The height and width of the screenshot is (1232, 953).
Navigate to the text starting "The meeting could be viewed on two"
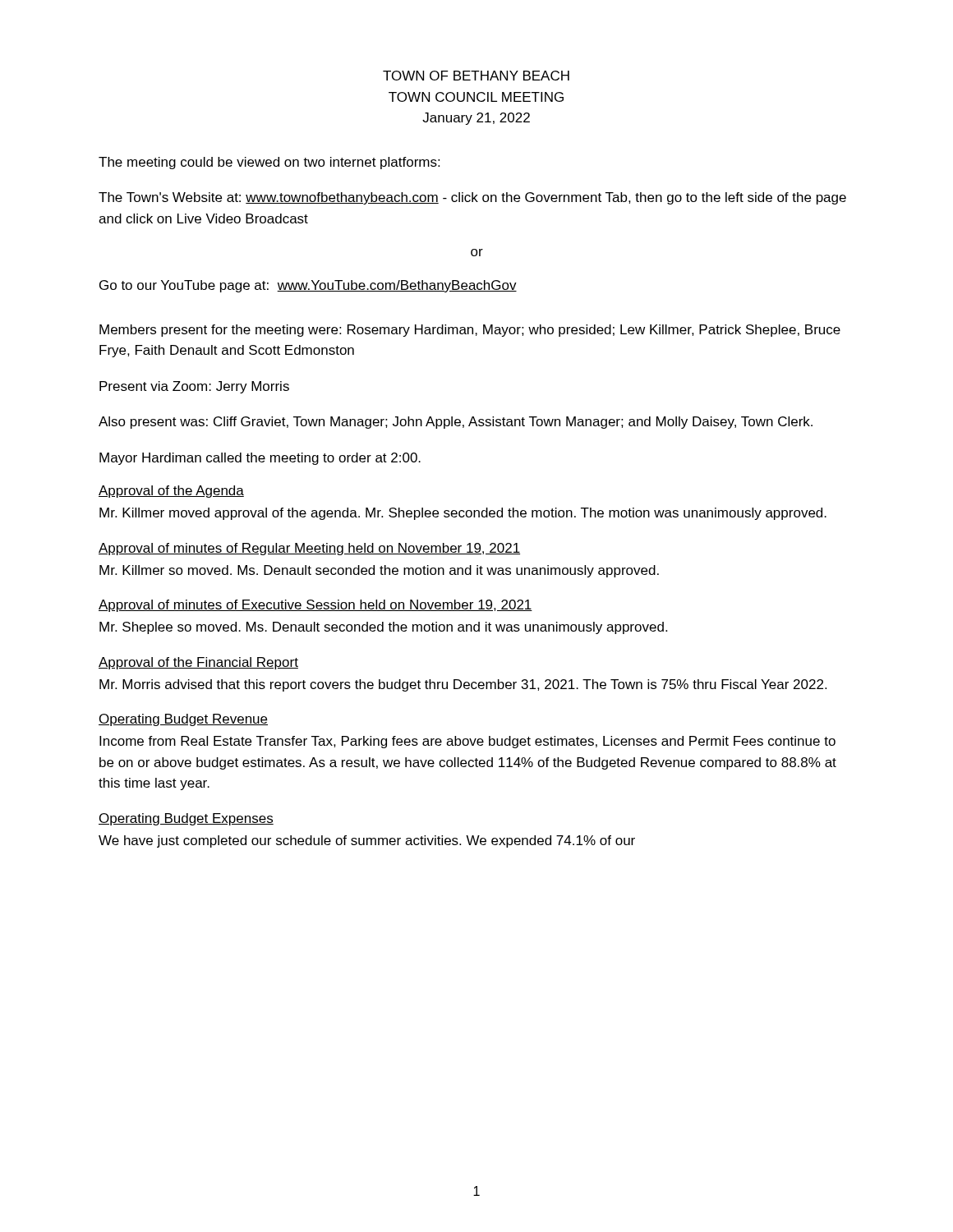[270, 162]
